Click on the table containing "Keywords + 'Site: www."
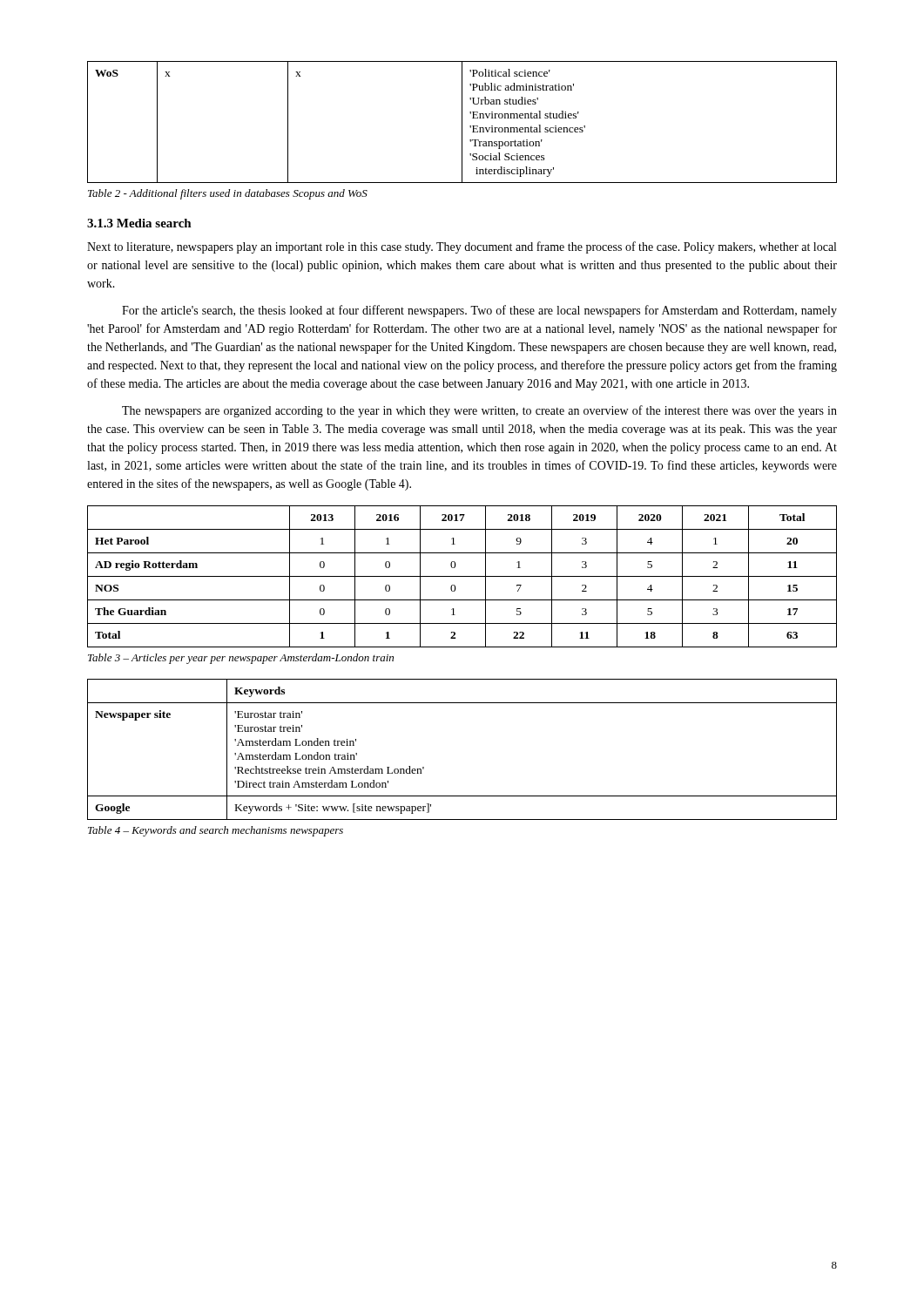Viewport: 924px width, 1307px height. [462, 749]
